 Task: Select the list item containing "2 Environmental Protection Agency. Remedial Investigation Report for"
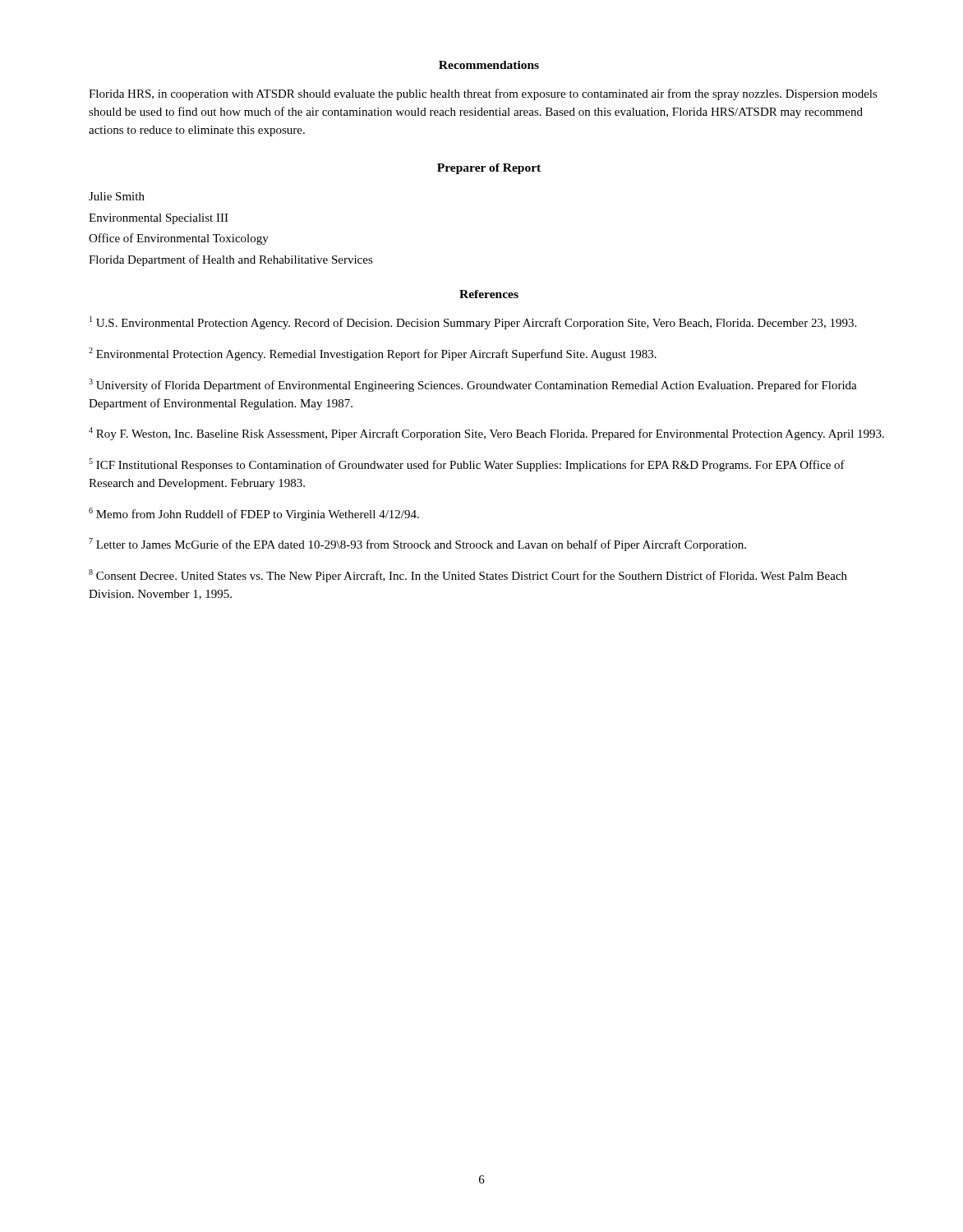373,353
